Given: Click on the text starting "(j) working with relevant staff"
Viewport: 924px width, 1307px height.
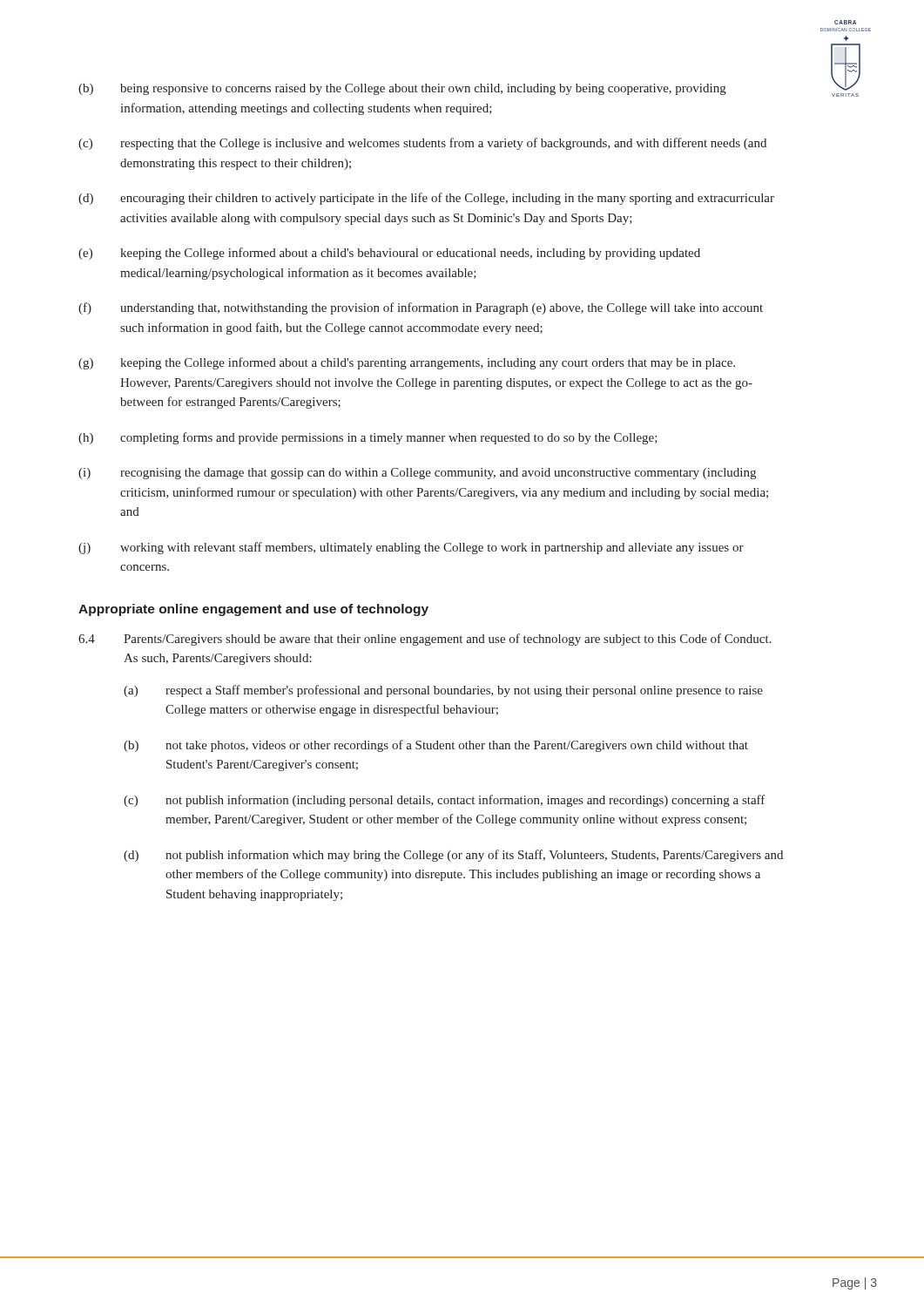Looking at the screenshot, I should coord(432,557).
